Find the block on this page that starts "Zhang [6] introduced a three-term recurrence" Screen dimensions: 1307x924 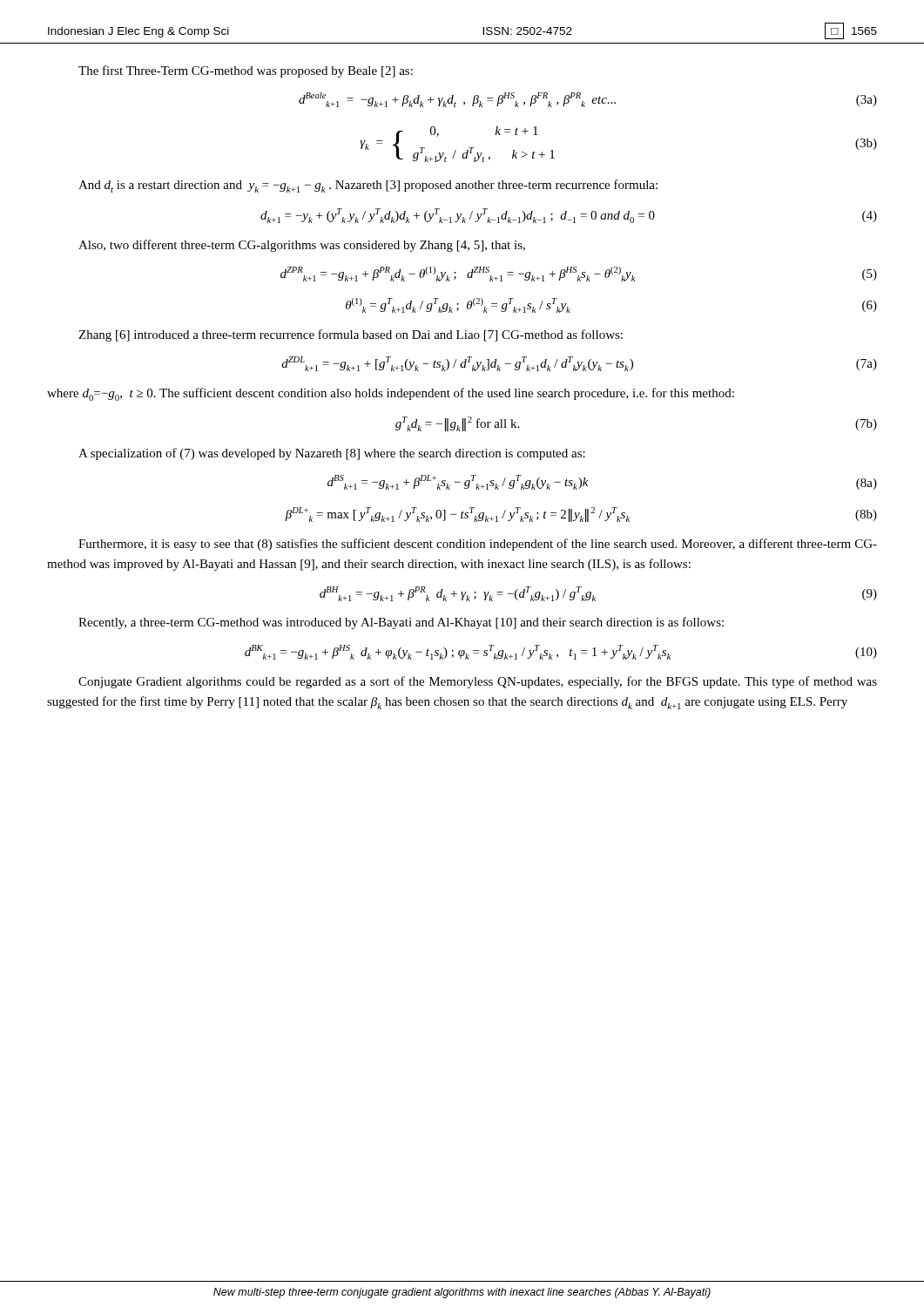[x=462, y=335]
